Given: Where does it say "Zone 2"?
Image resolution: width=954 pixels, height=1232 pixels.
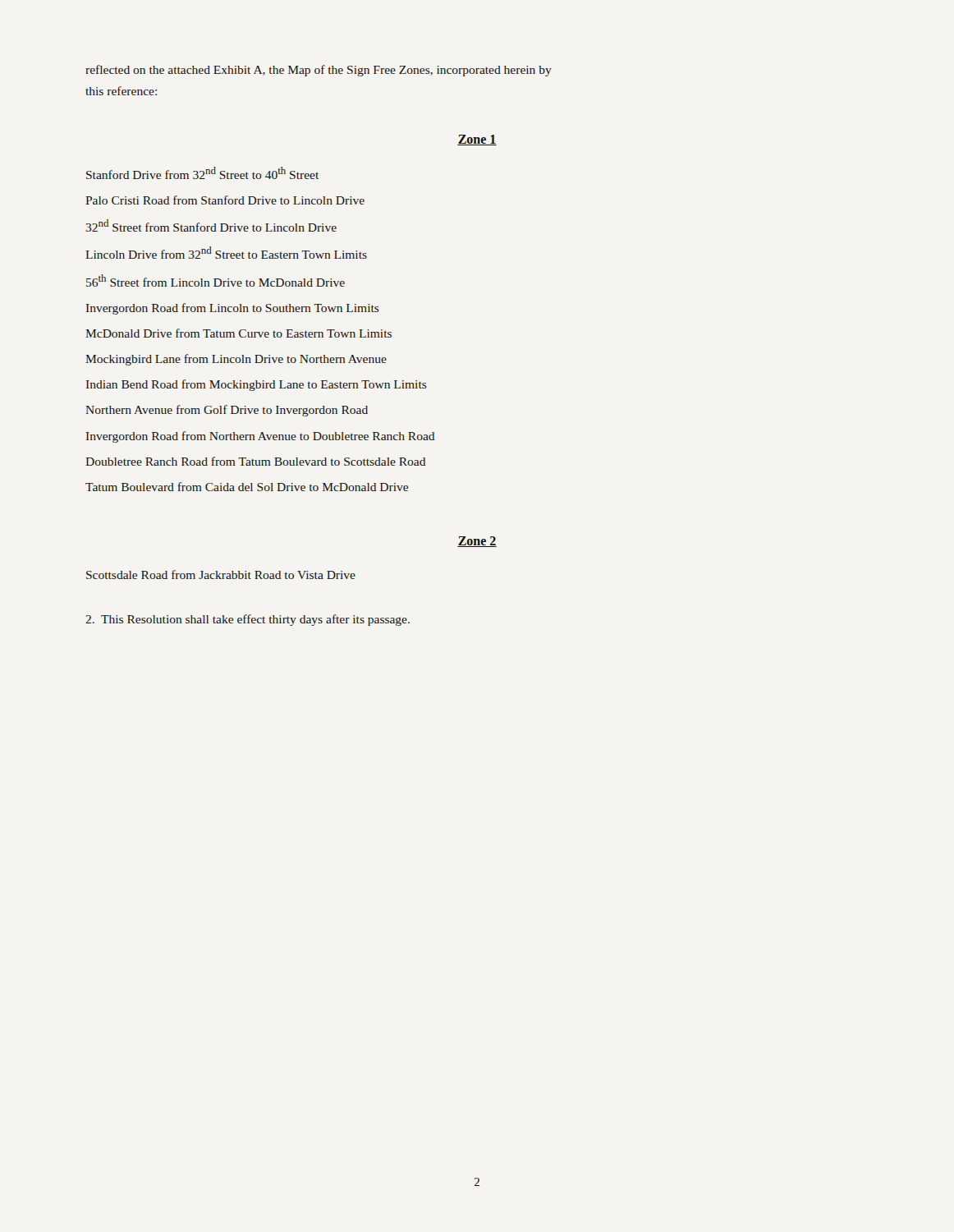Looking at the screenshot, I should (477, 541).
